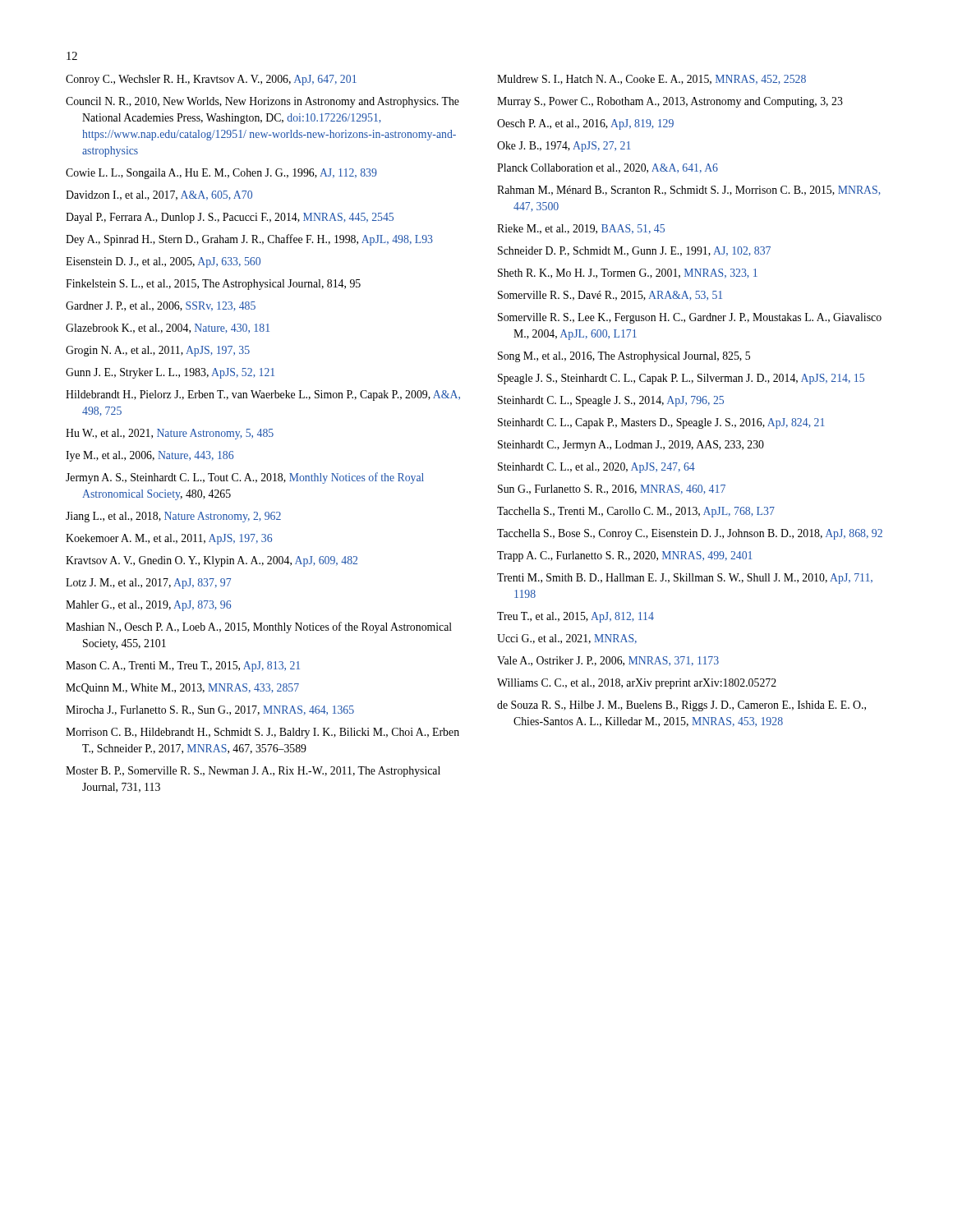Navigate to the block starting "Conroy C., Wechsler"
The height and width of the screenshot is (1232, 953).
click(211, 79)
